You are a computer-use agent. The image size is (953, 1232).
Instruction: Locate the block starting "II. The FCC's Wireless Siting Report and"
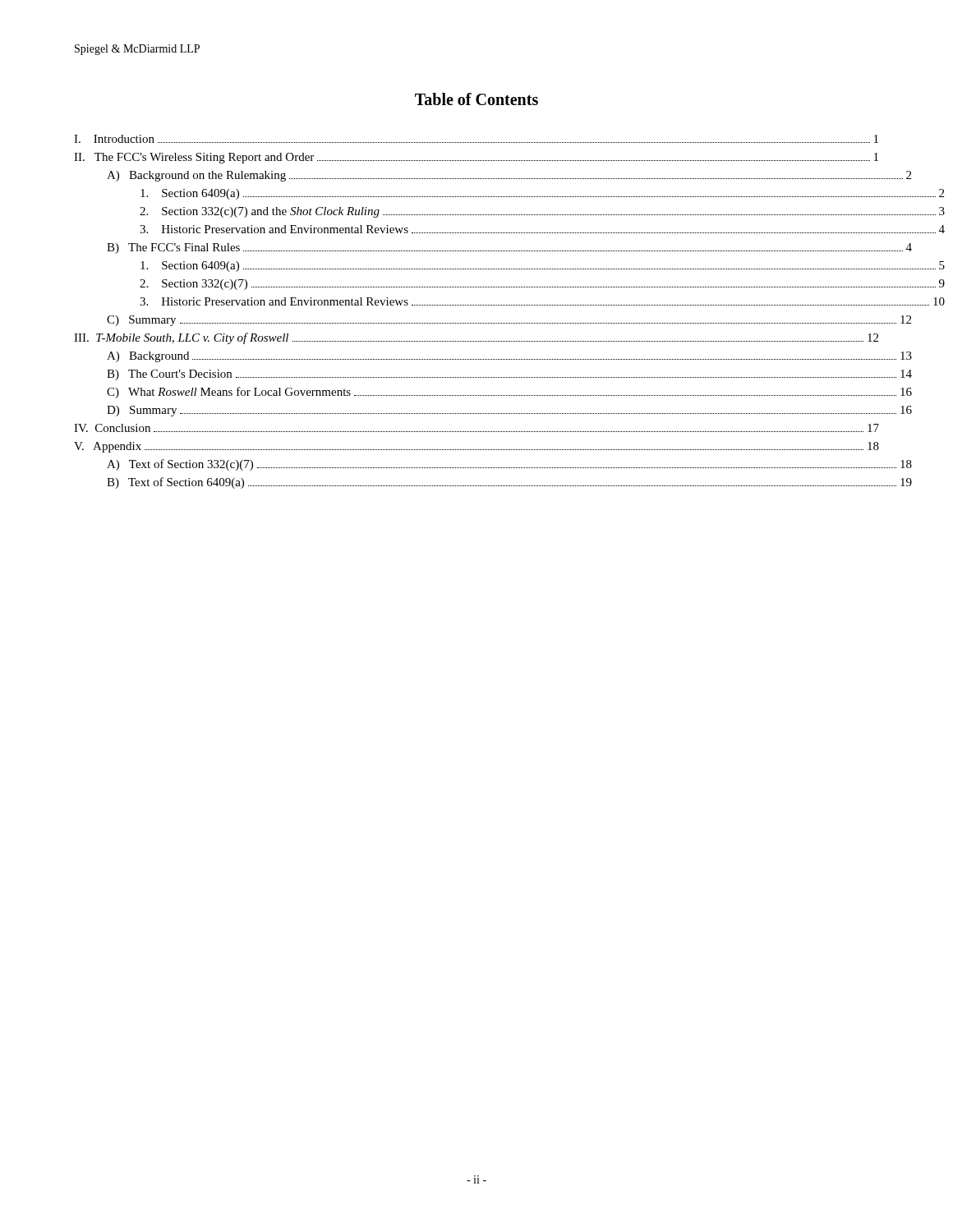[476, 156]
